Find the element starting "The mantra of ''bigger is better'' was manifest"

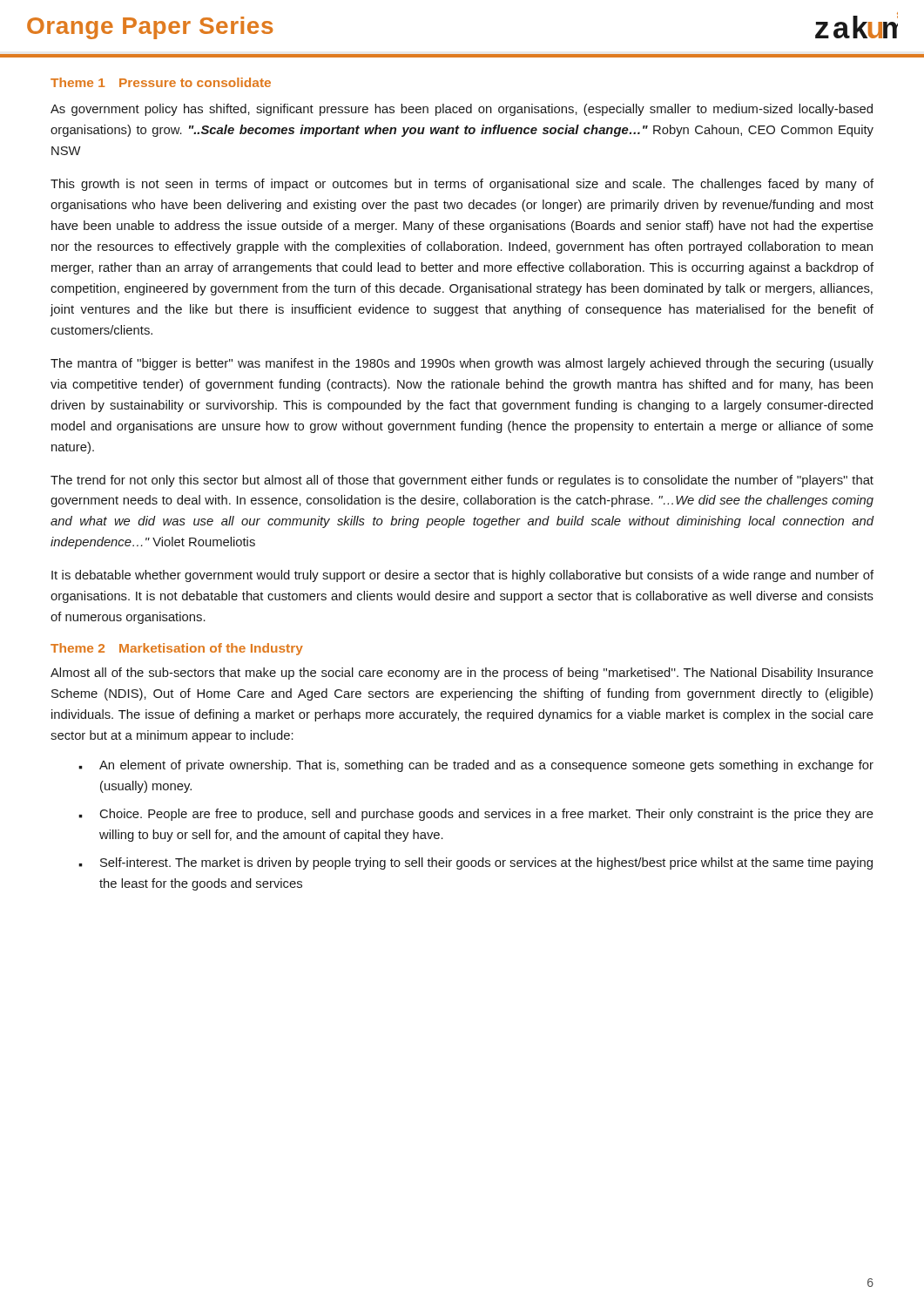(462, 405)
